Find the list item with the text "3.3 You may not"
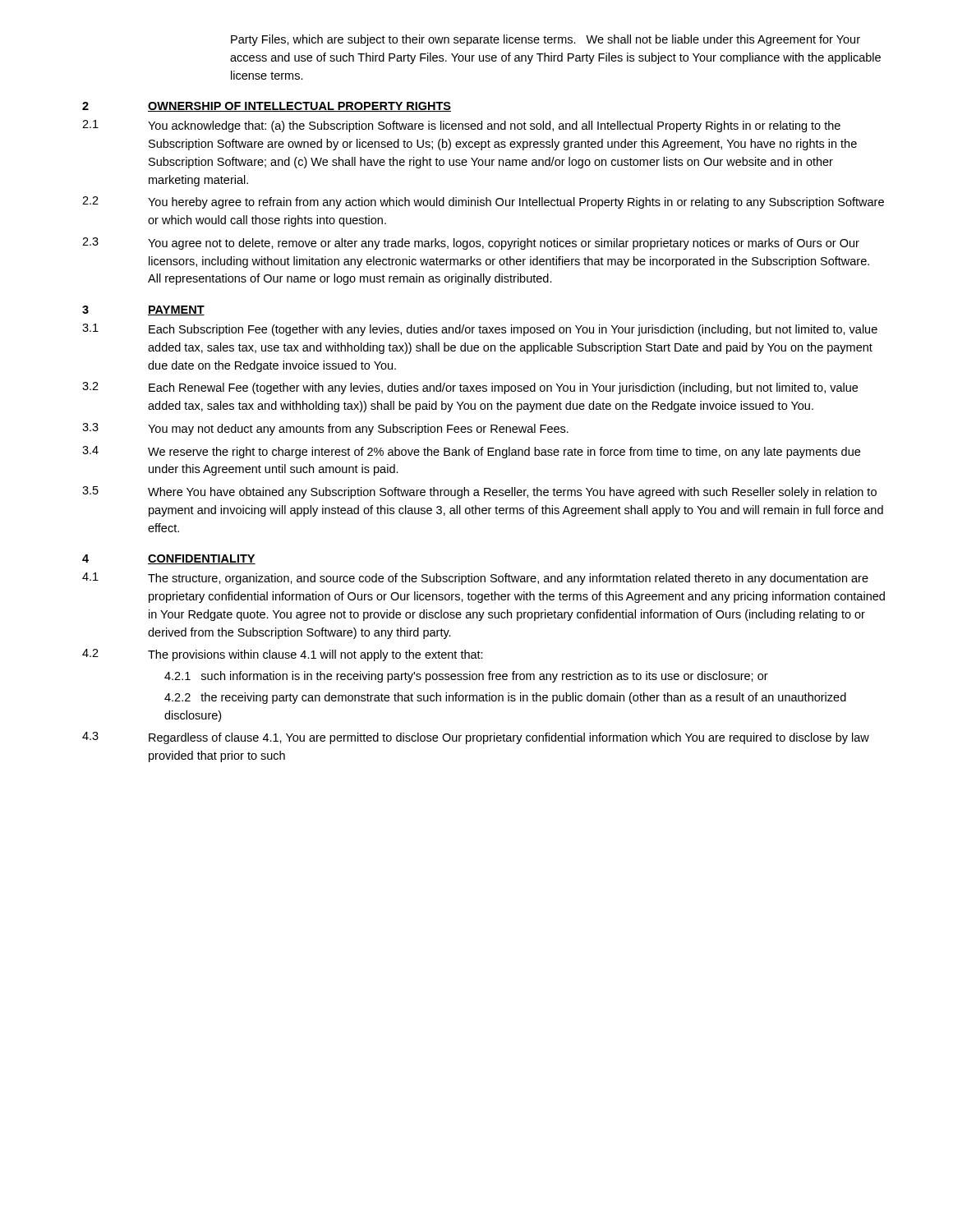 485,429
